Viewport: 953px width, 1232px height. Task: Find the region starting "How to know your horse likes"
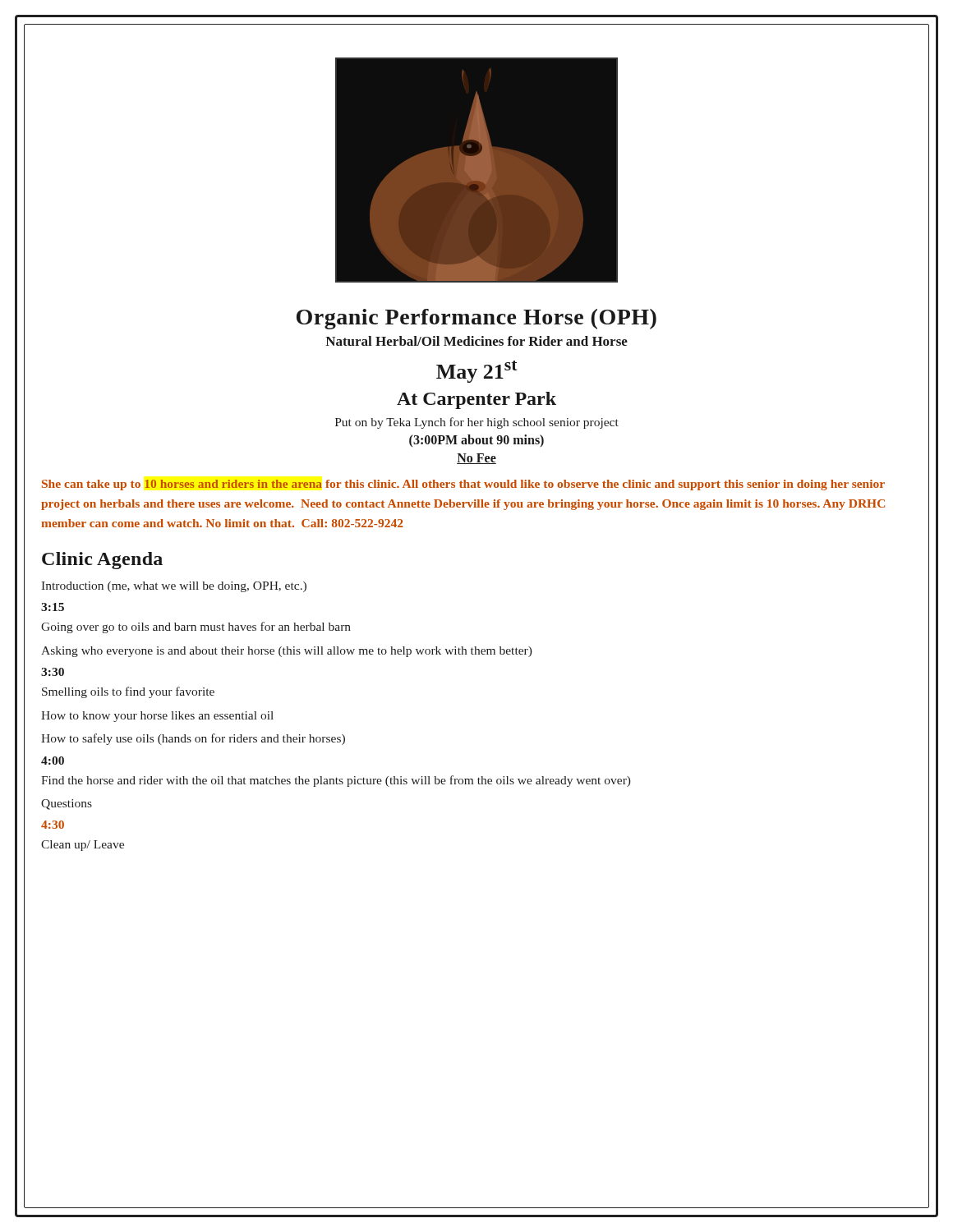pos(157,717)
